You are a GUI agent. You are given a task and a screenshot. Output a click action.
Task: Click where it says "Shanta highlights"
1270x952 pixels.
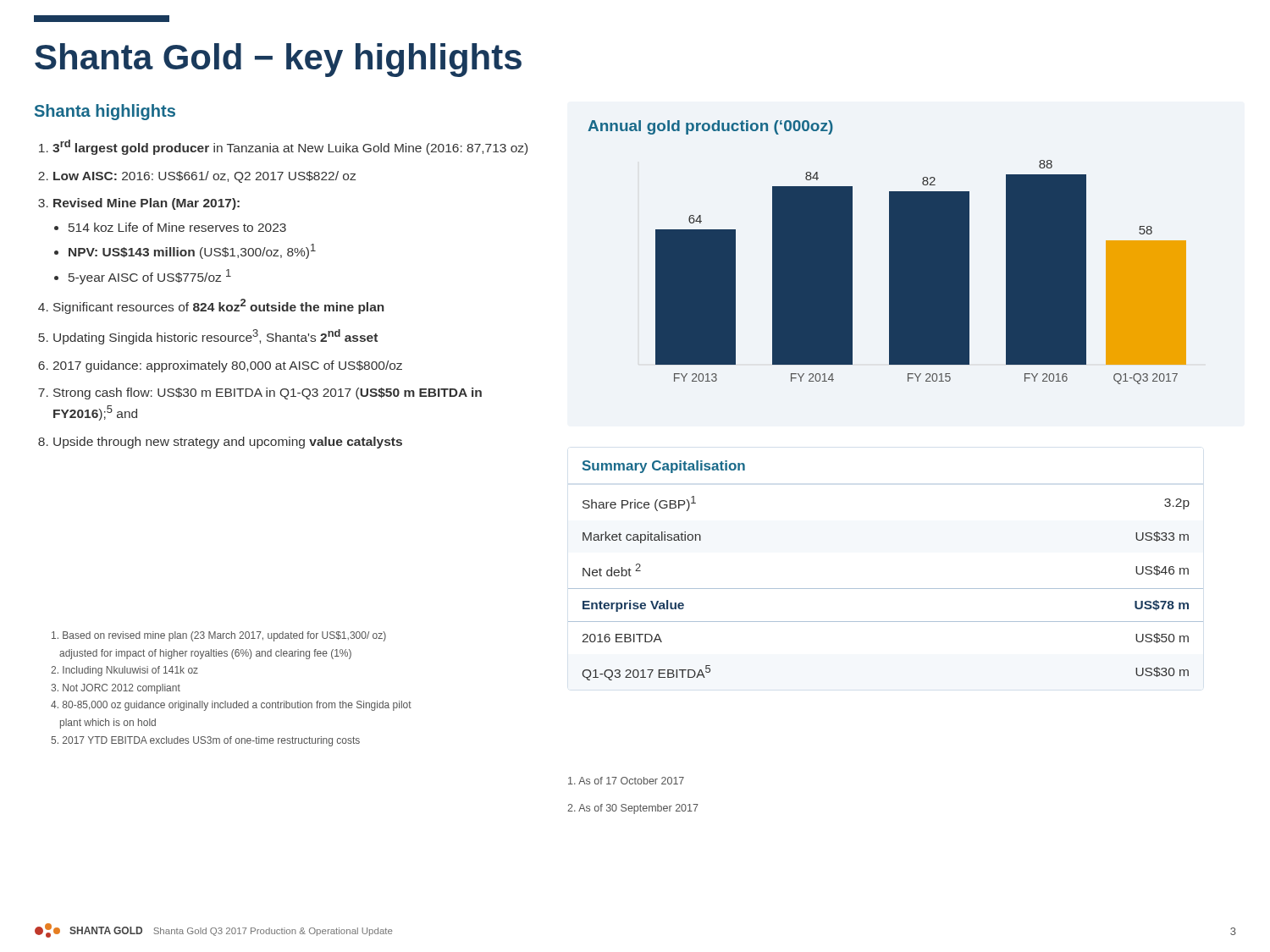105,111
